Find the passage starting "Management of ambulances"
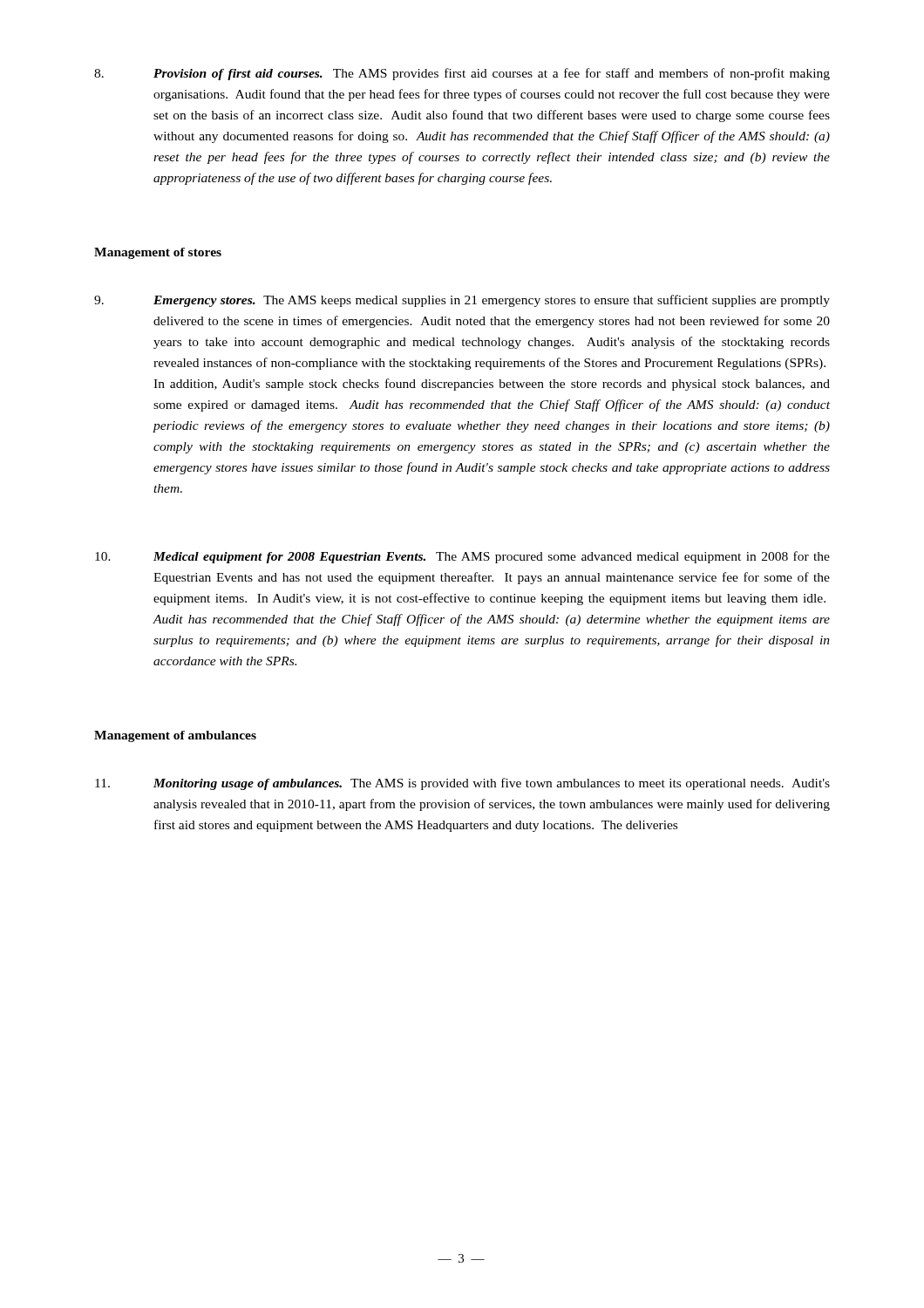Viewport: 924px width, 1308px height. (175, 735)
